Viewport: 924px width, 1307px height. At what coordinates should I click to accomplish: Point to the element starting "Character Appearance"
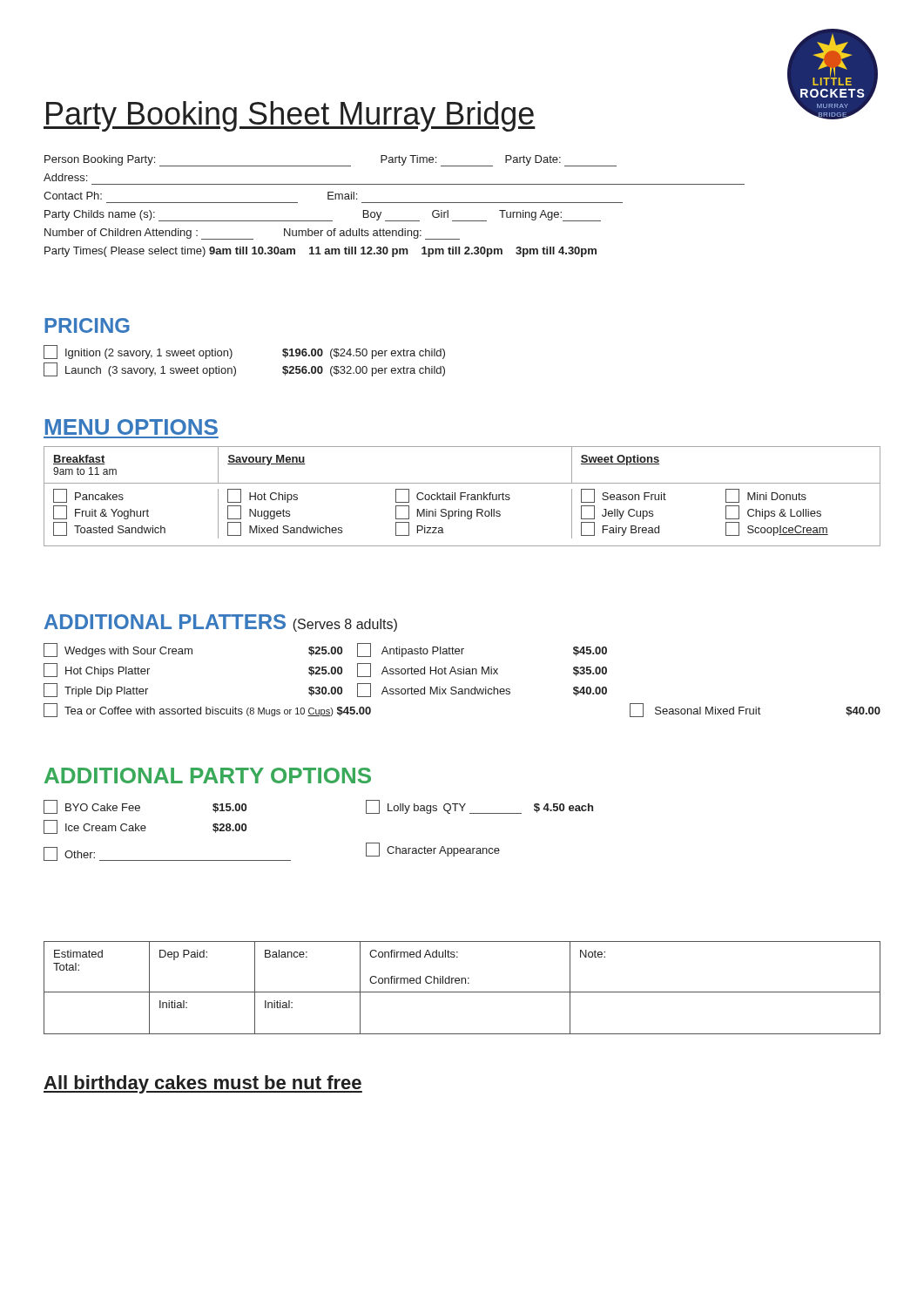pyautogui.click(x=433, y=850)
